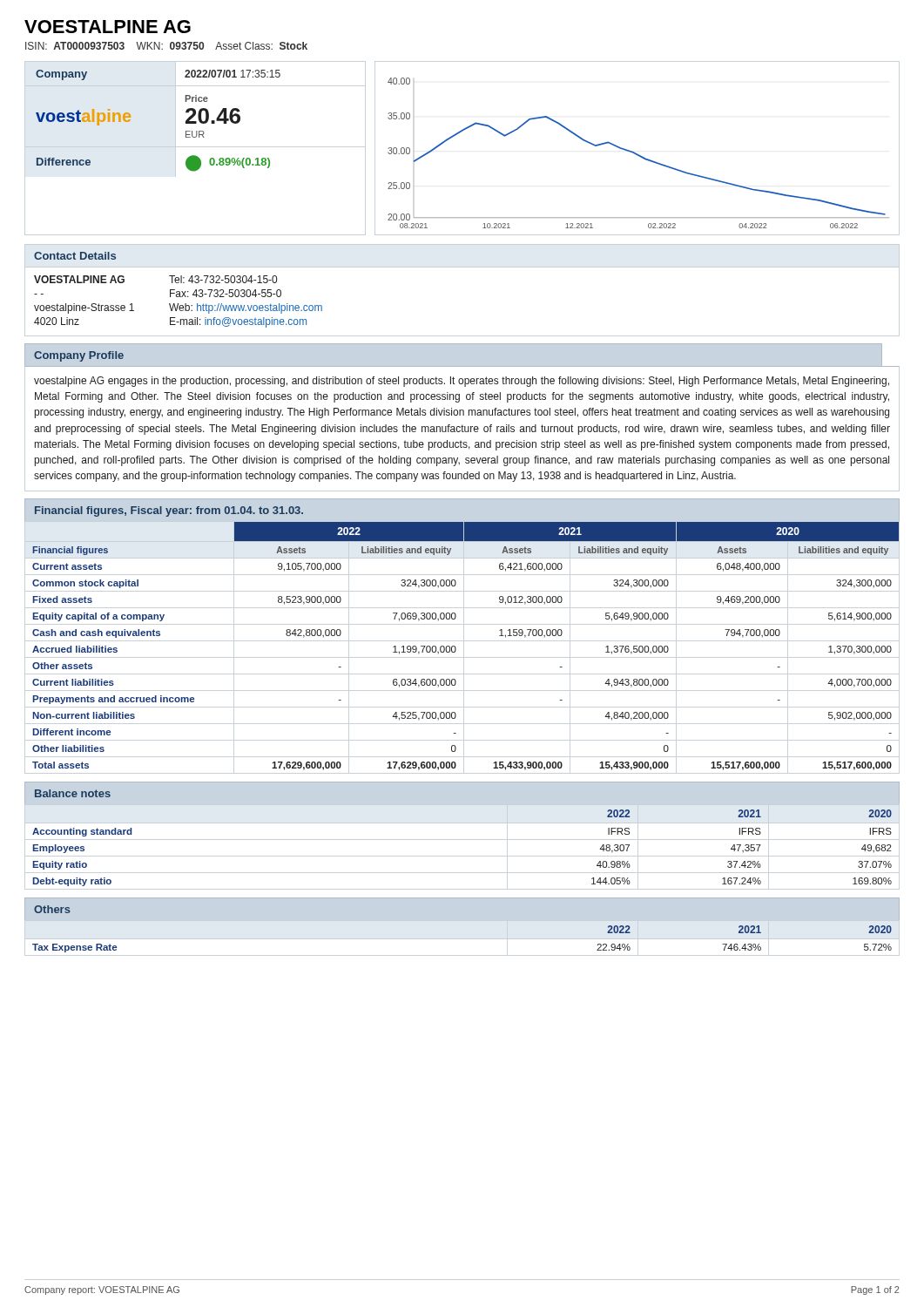This screenshot has height=1307, width=924.
Task: Select the text block that says "voestalpine AG engages in"
Action: pyautogui.click(x=462, y=428)
